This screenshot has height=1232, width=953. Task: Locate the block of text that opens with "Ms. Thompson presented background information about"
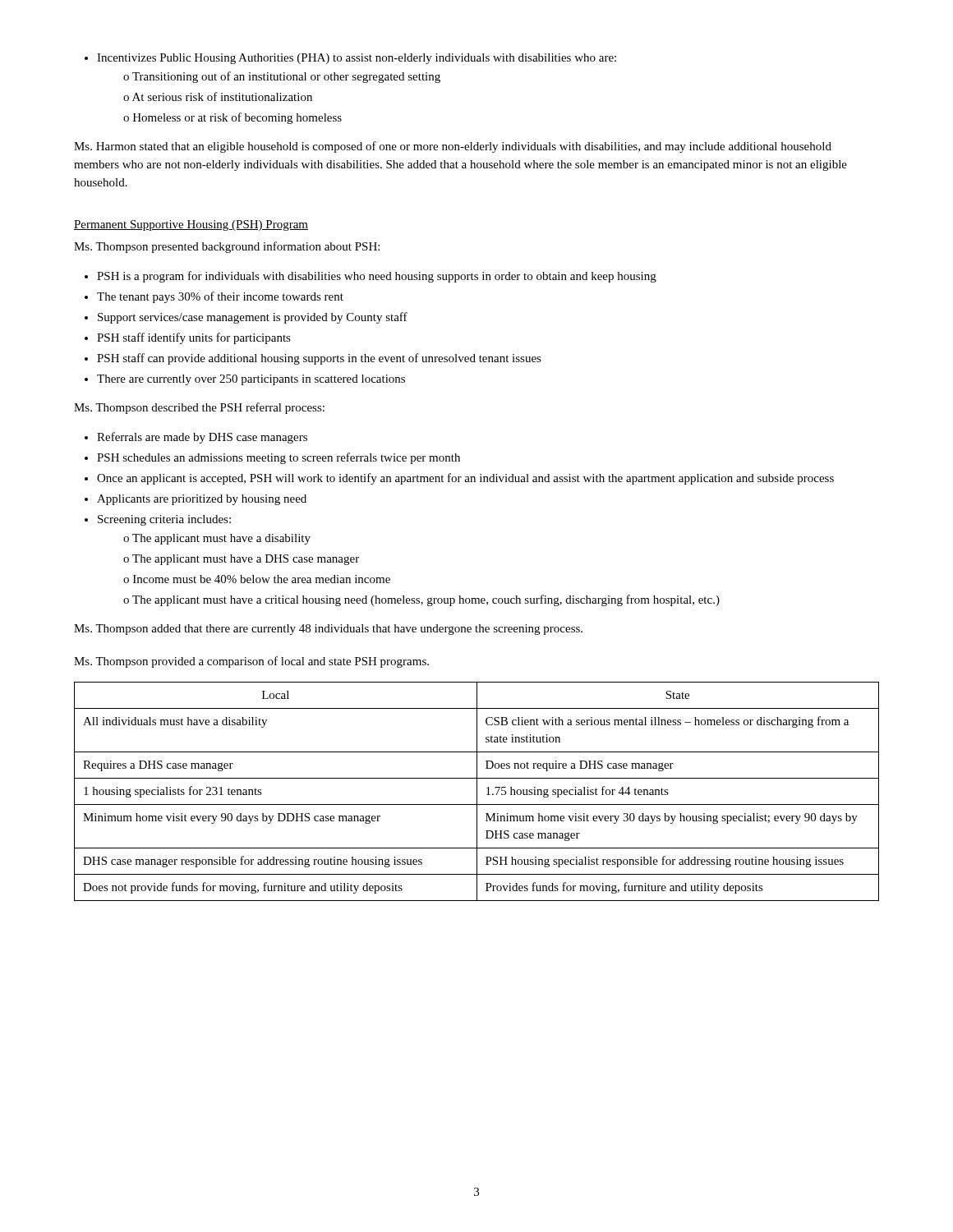(x=227, y=247)
